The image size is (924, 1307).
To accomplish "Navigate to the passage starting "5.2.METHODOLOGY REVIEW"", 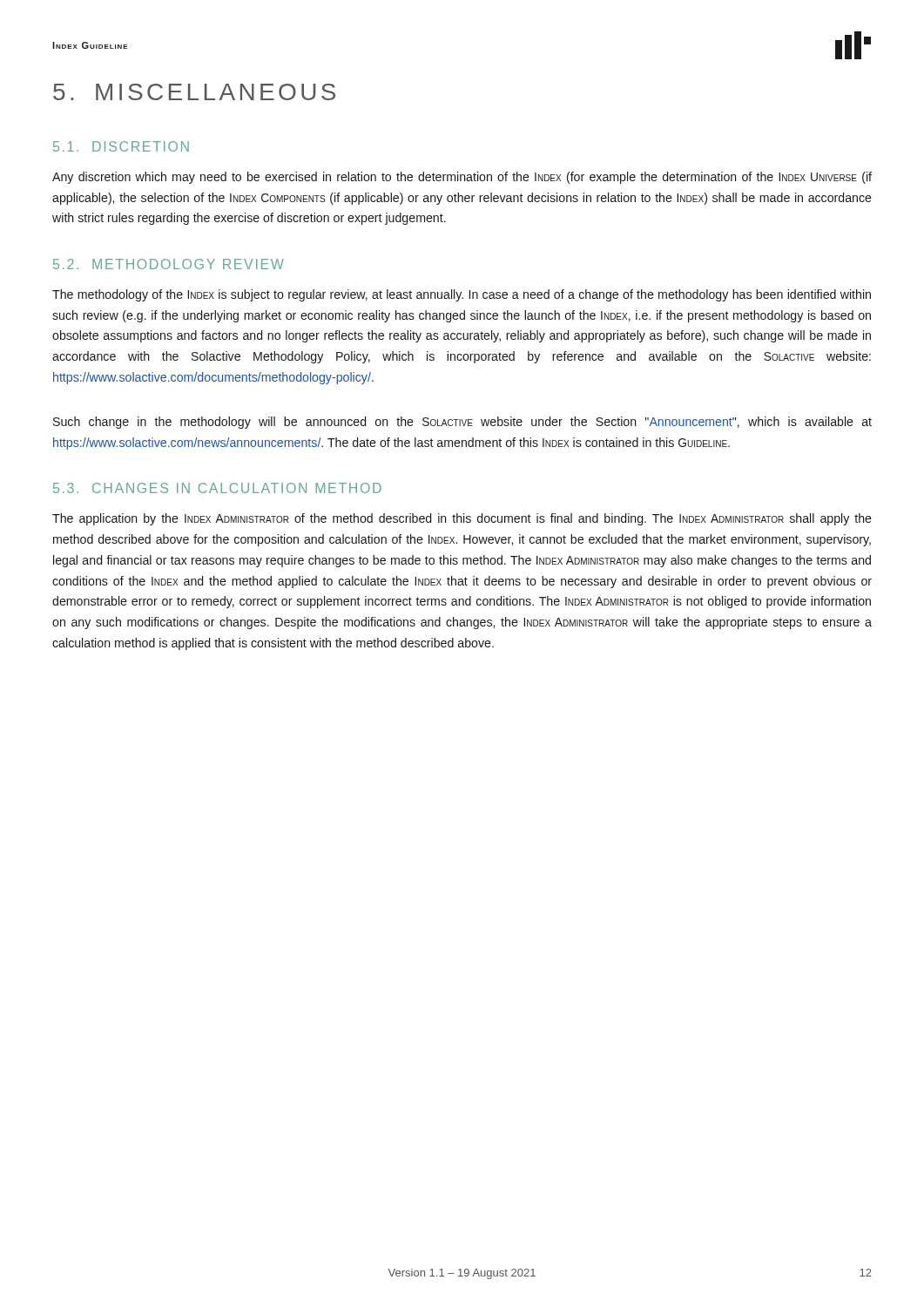I will pyautogui.click(x=169, y=265).
